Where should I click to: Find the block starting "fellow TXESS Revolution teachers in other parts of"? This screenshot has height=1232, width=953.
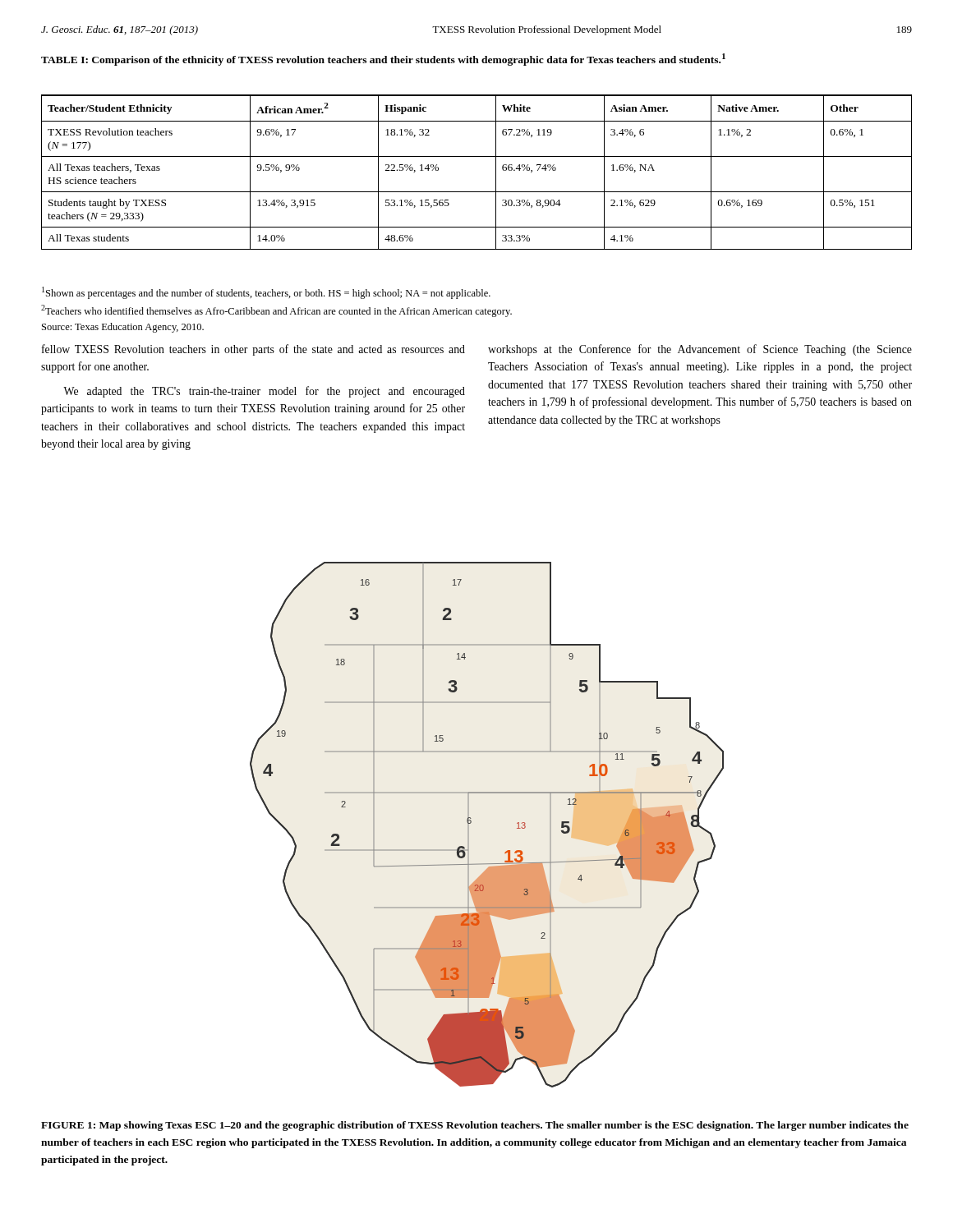click(253, 397)
